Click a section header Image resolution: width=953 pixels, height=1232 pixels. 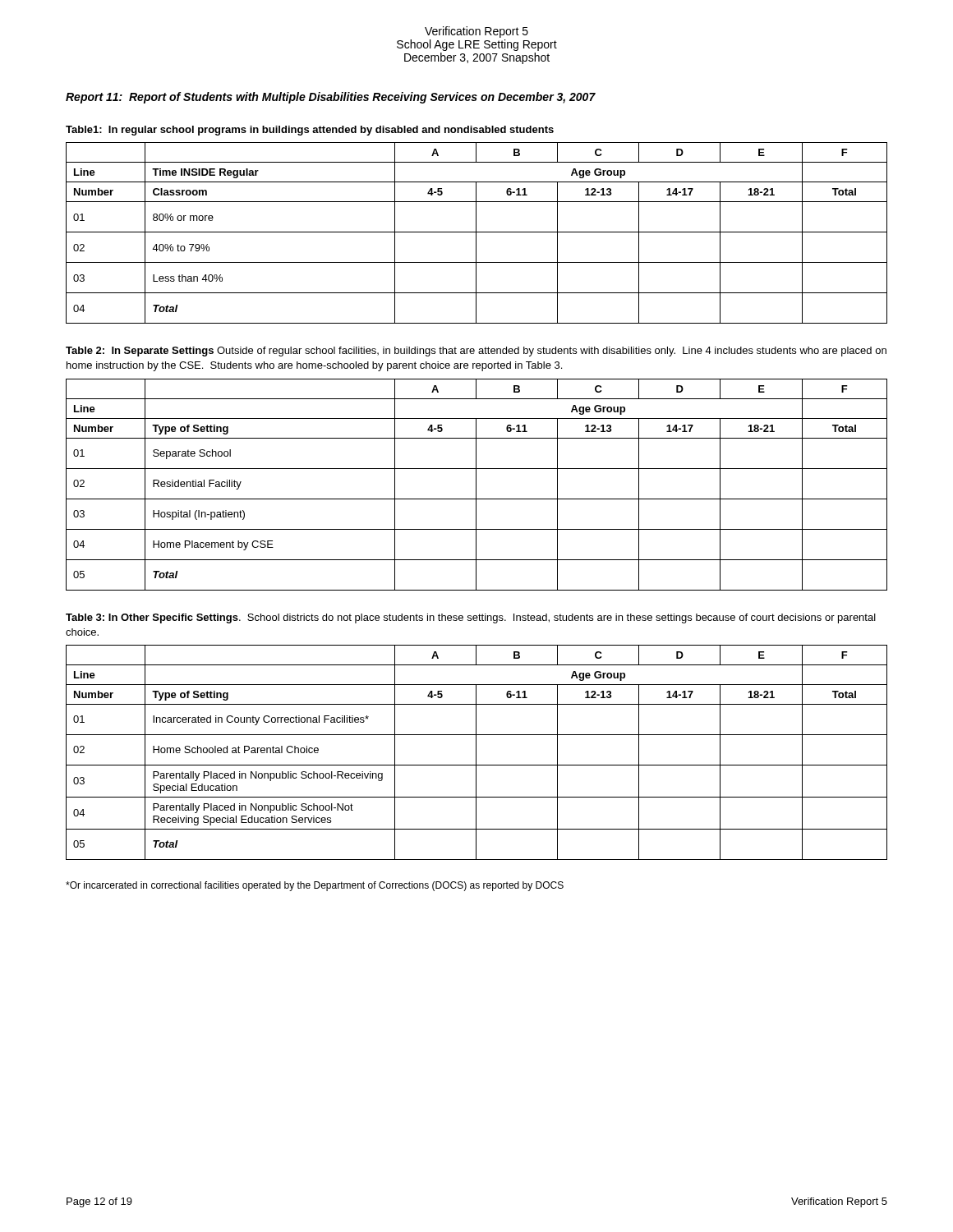(x=330, y=97)
